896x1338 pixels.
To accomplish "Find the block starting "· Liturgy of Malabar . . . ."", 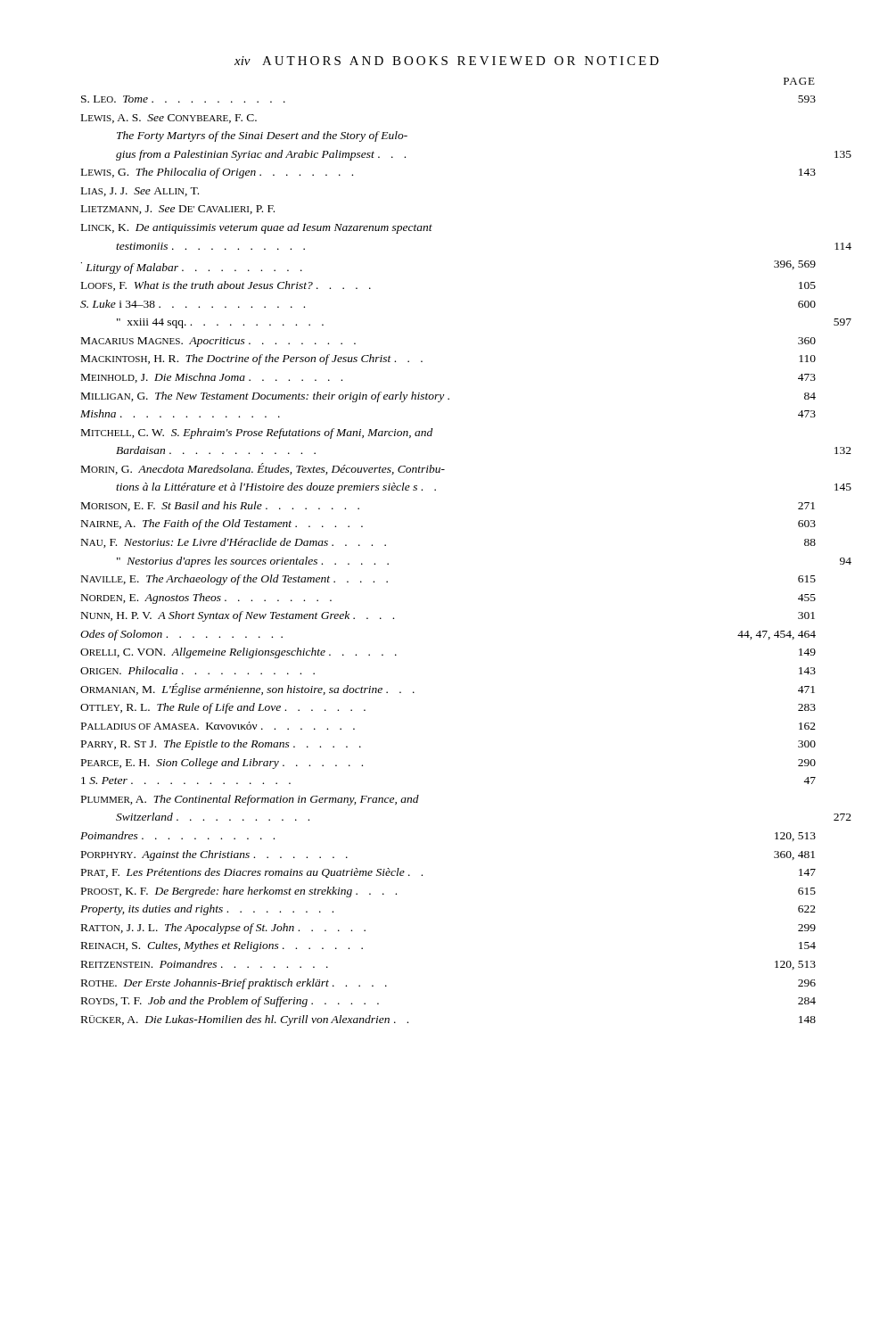I will pyautogui.click(x=129, y=267).
